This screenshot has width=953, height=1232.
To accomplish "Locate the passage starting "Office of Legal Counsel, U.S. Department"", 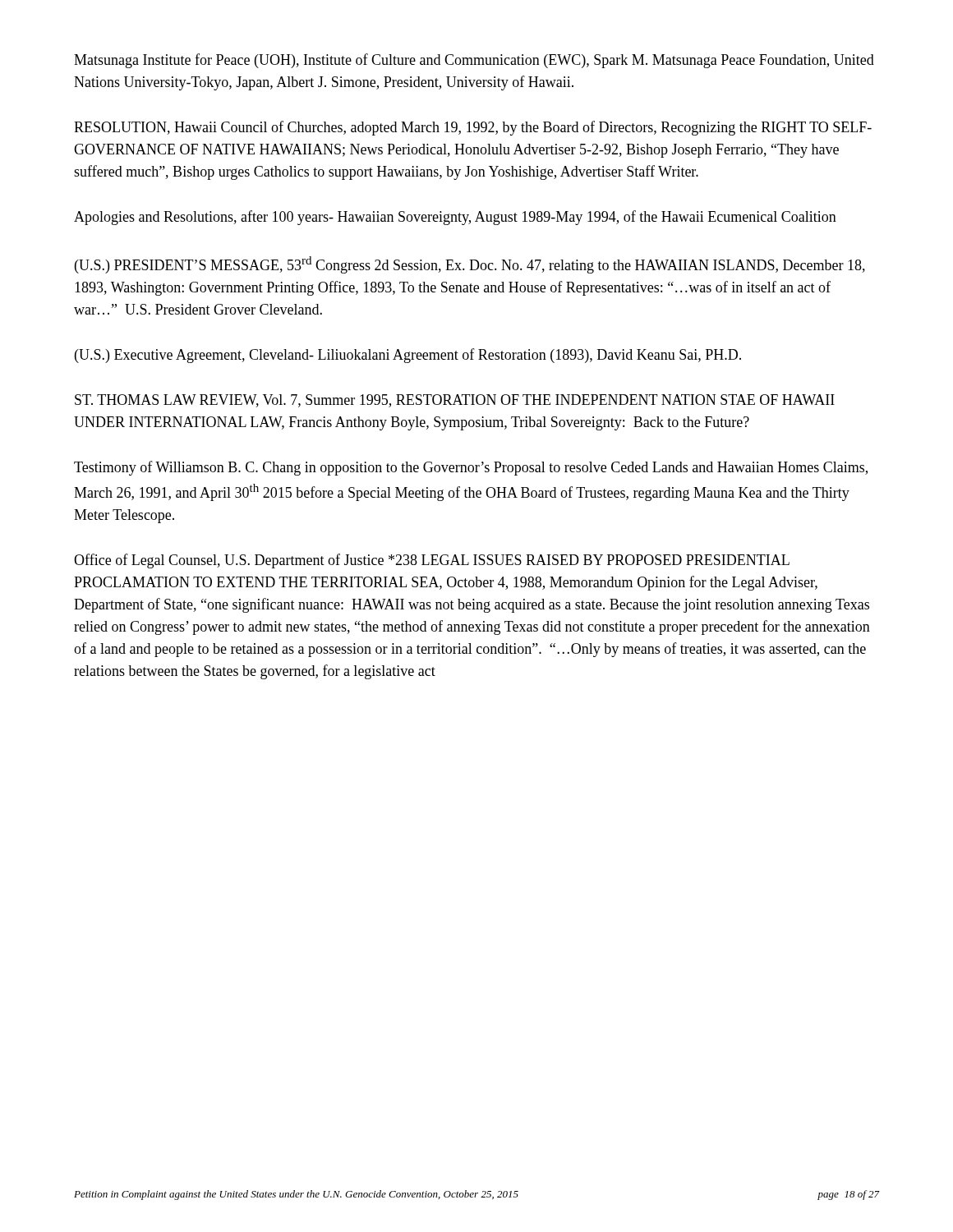I will tap(472, 616).
